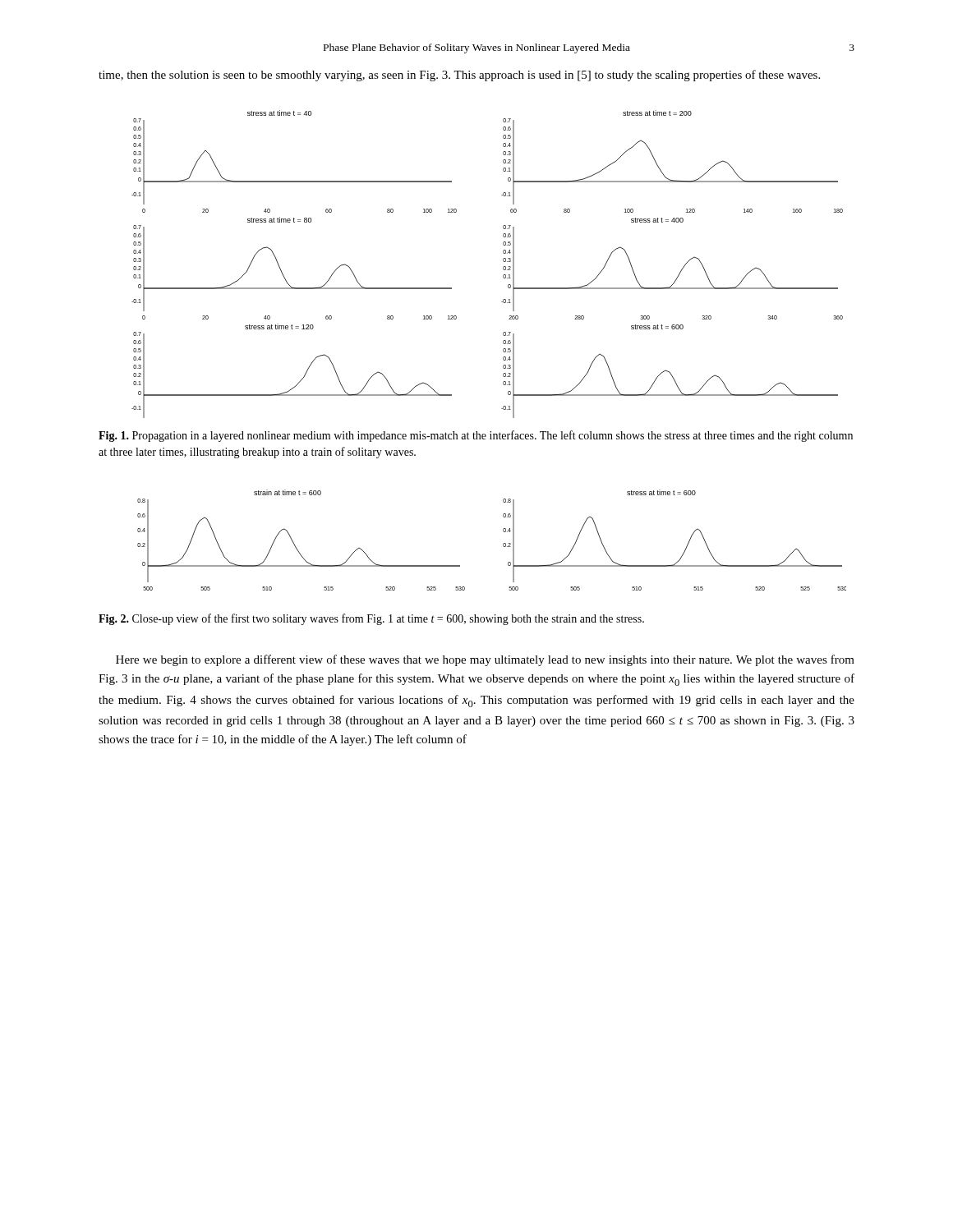Find the text block starting "Here we begin to explore a"
Image resolution: width=953 pixels, height=1232 pixels.
click(x=476, y=700)
